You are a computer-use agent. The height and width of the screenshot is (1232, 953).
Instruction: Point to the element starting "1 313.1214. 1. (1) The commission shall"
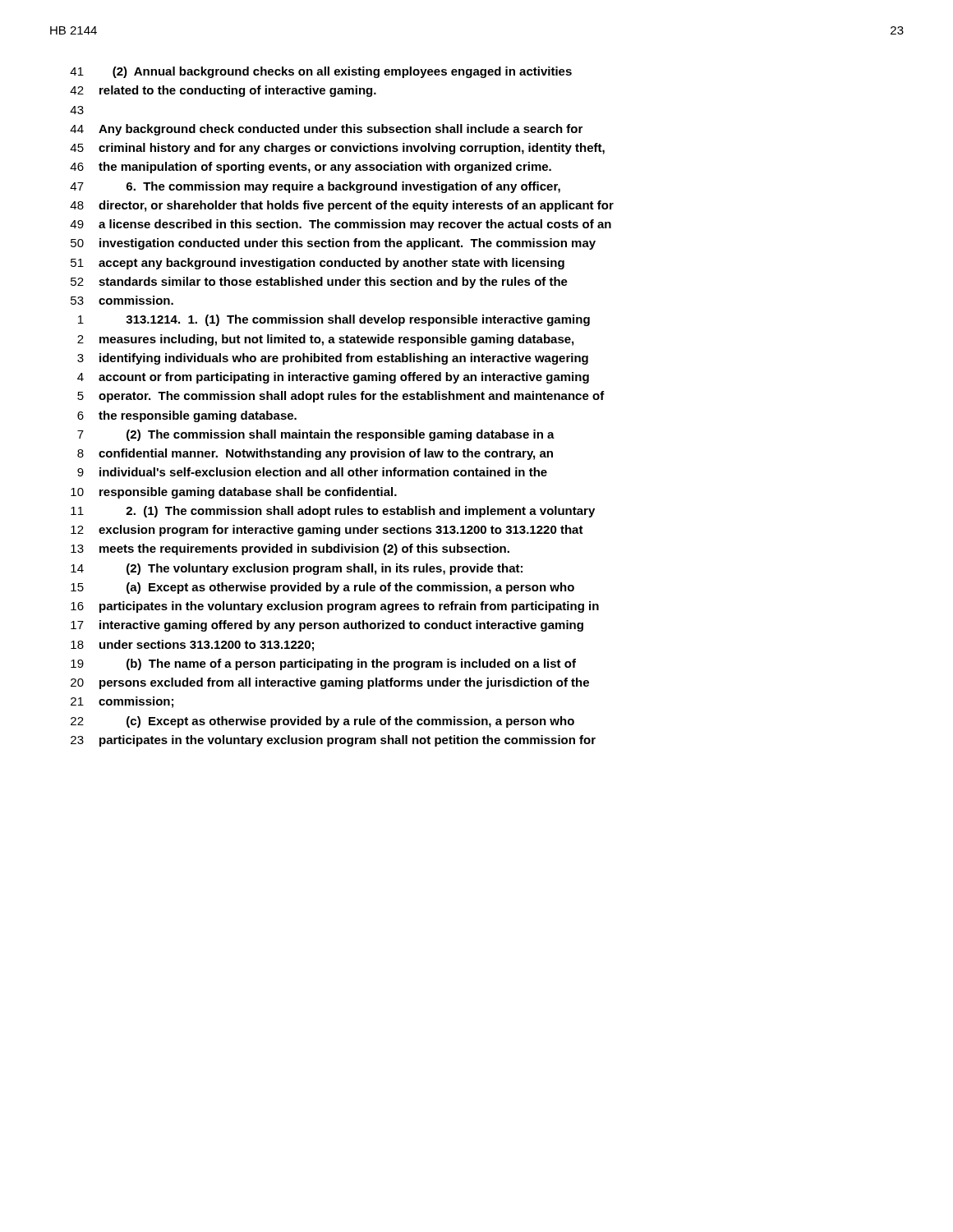[476, 367]
